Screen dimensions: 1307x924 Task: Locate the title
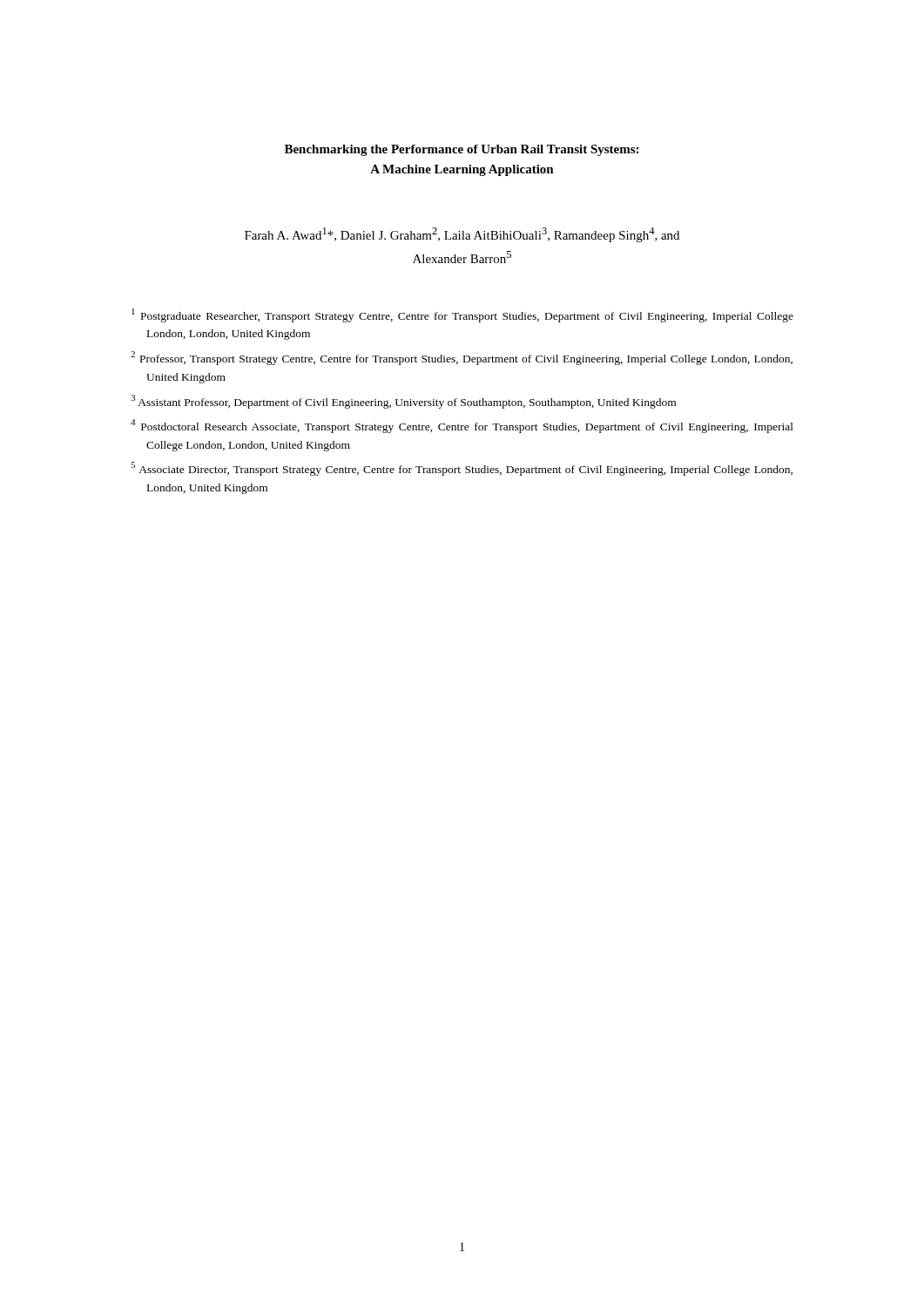tap(462, 159)
